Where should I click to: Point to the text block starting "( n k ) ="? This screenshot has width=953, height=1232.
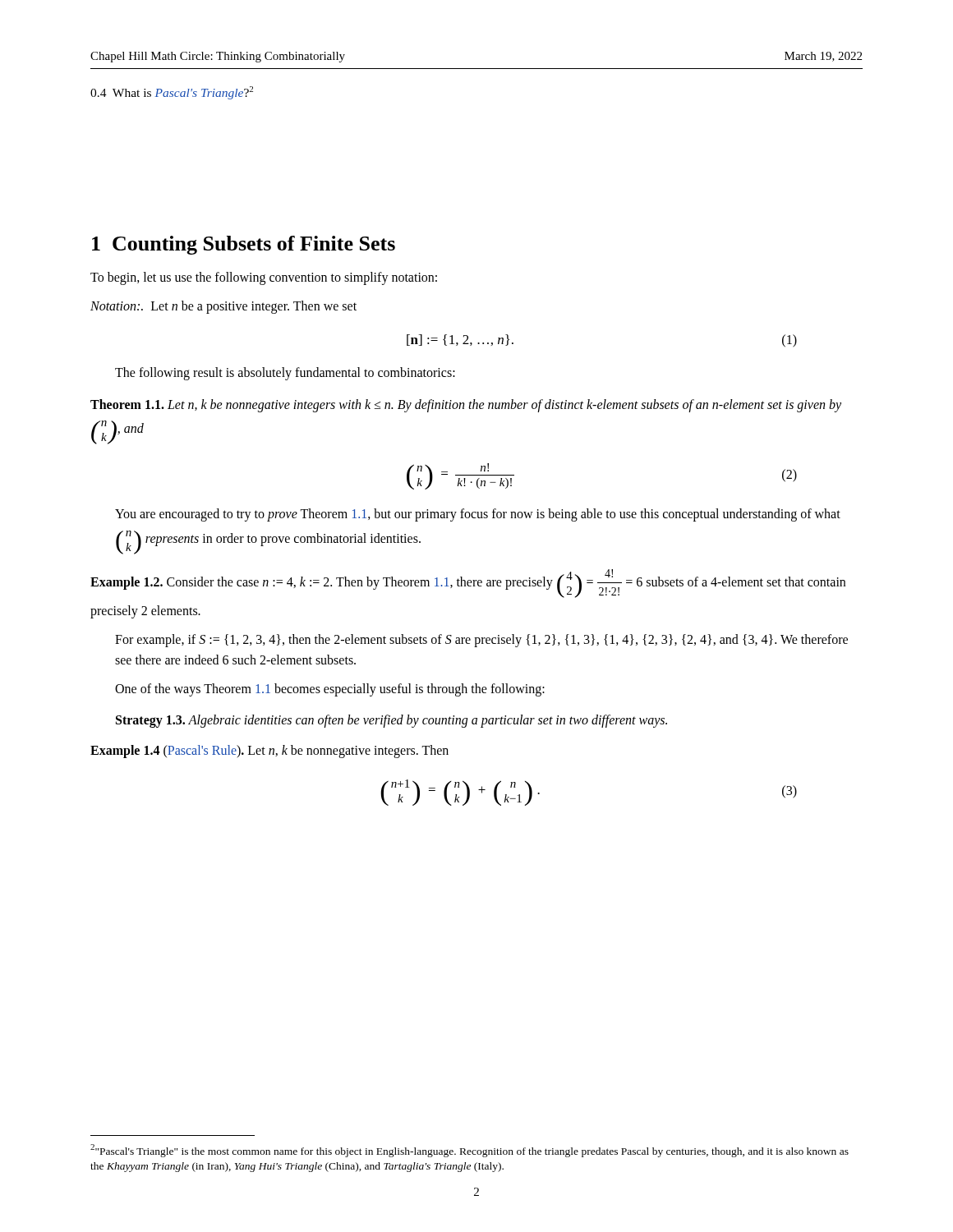tap(476, 475)
